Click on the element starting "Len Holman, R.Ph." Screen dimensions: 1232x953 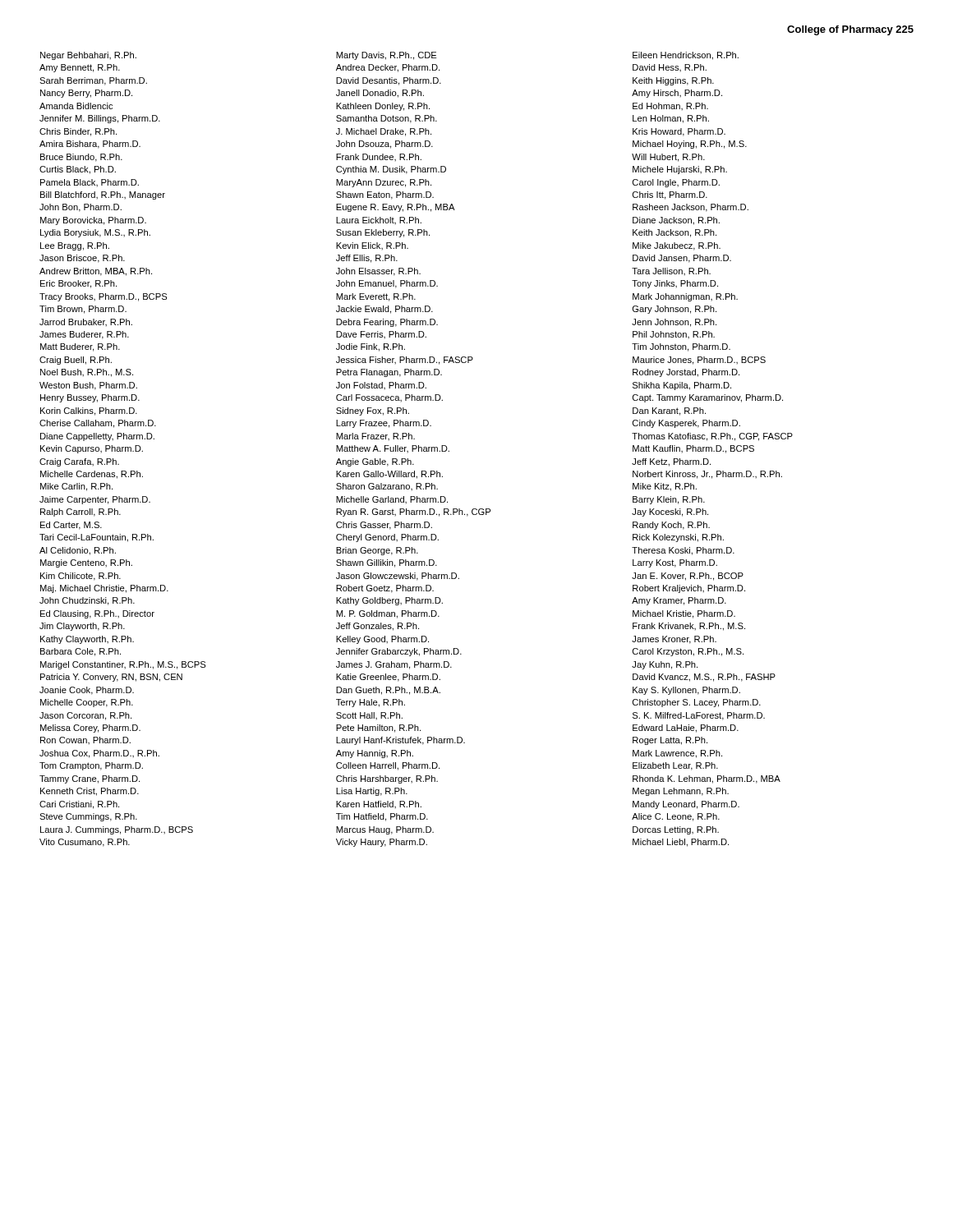[671, 119]
